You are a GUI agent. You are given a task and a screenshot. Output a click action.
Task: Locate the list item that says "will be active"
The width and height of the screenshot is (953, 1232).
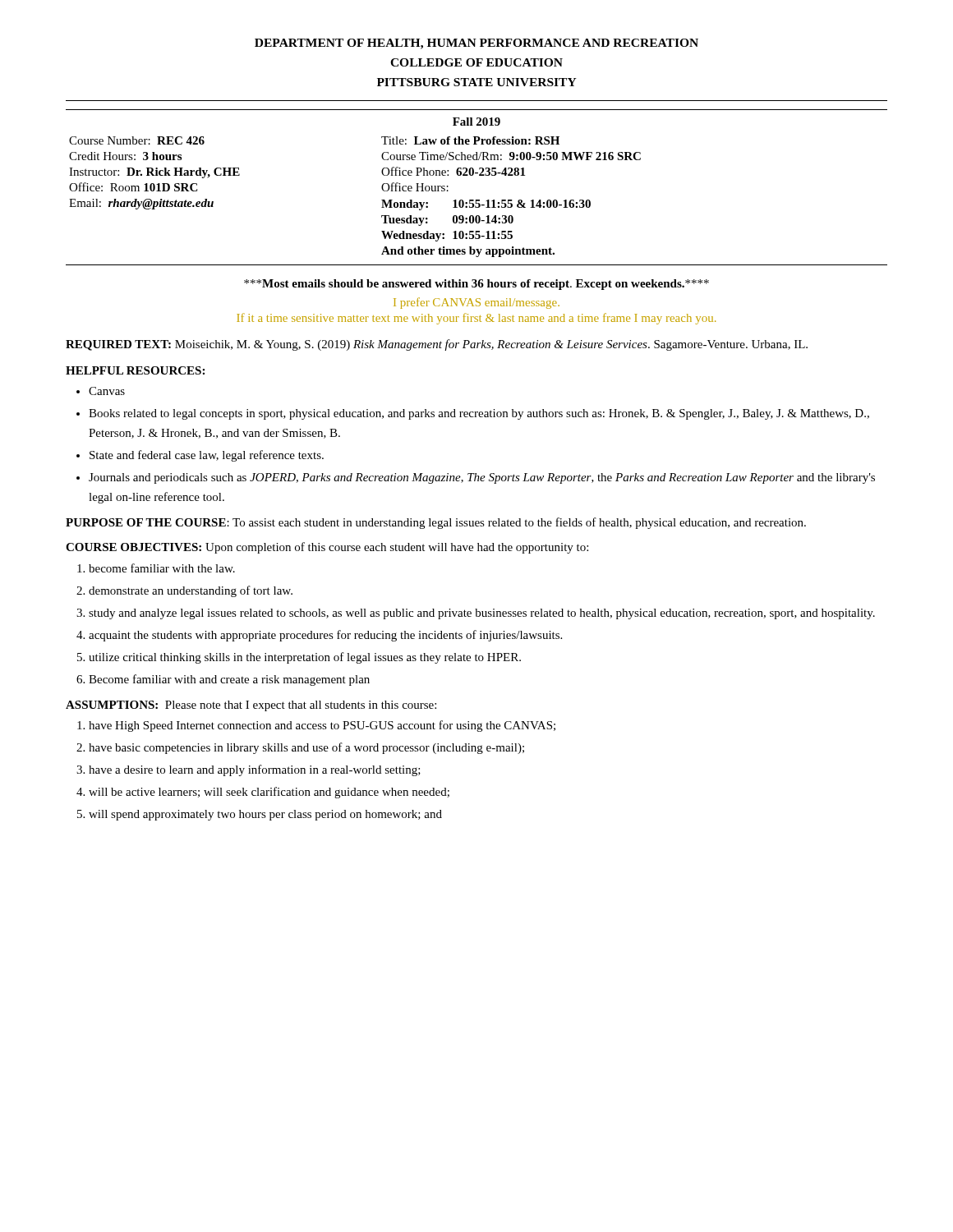269,792
